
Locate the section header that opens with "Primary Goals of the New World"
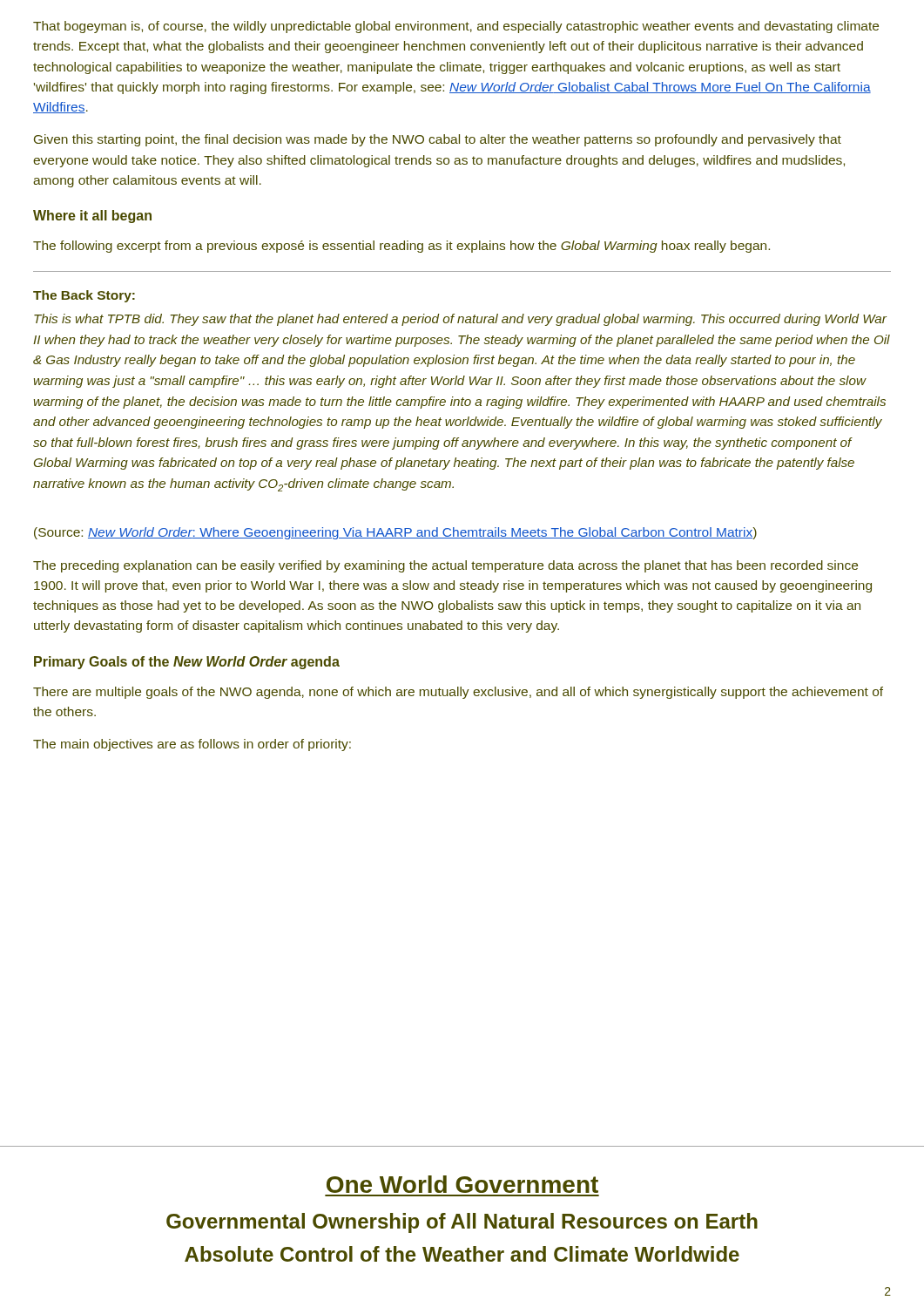pos(187,663)
